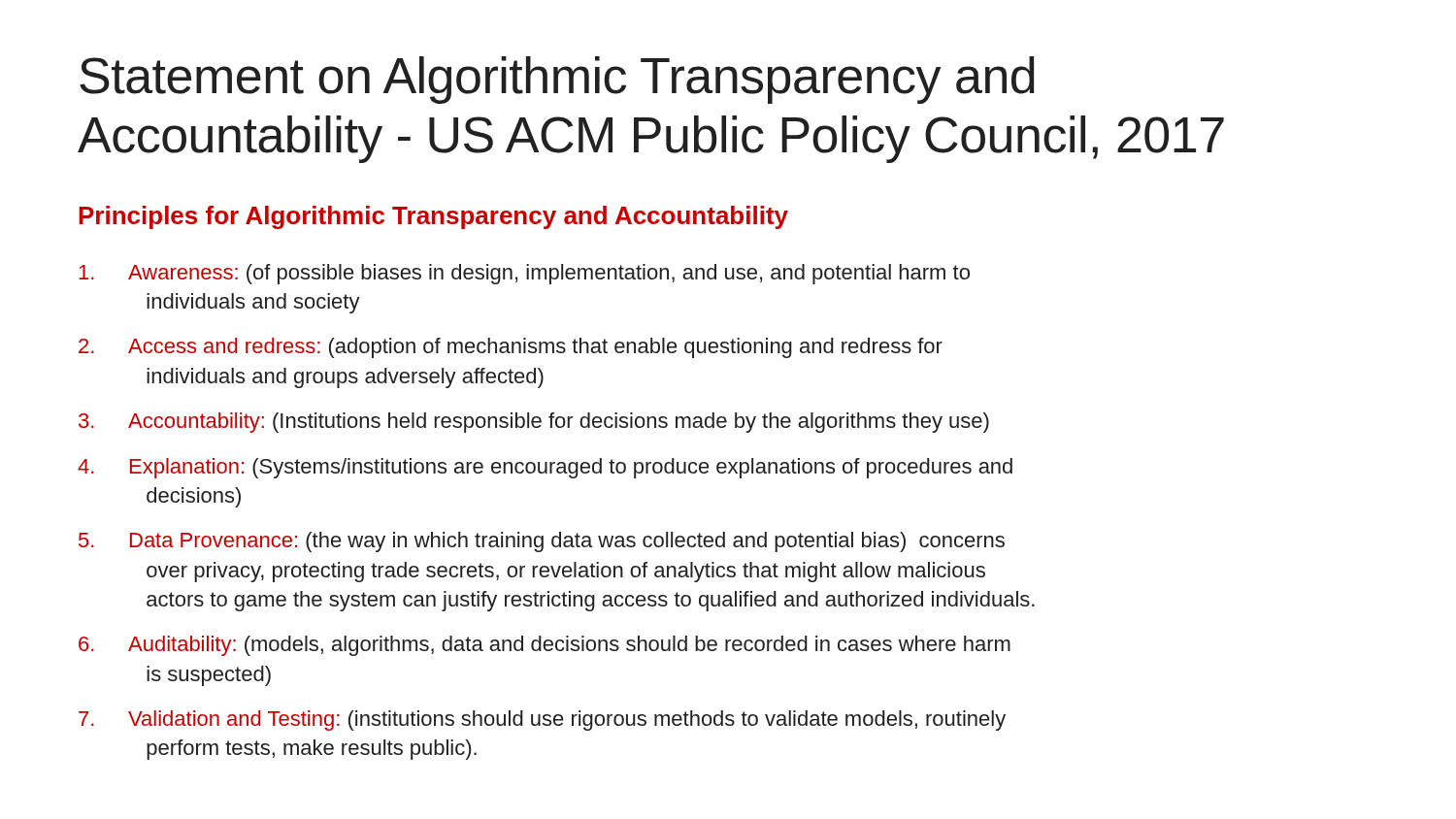Click the passage that begins "3. Accountability: (Institutions held responsible for"
The image size is (1456, 819).
728,421
